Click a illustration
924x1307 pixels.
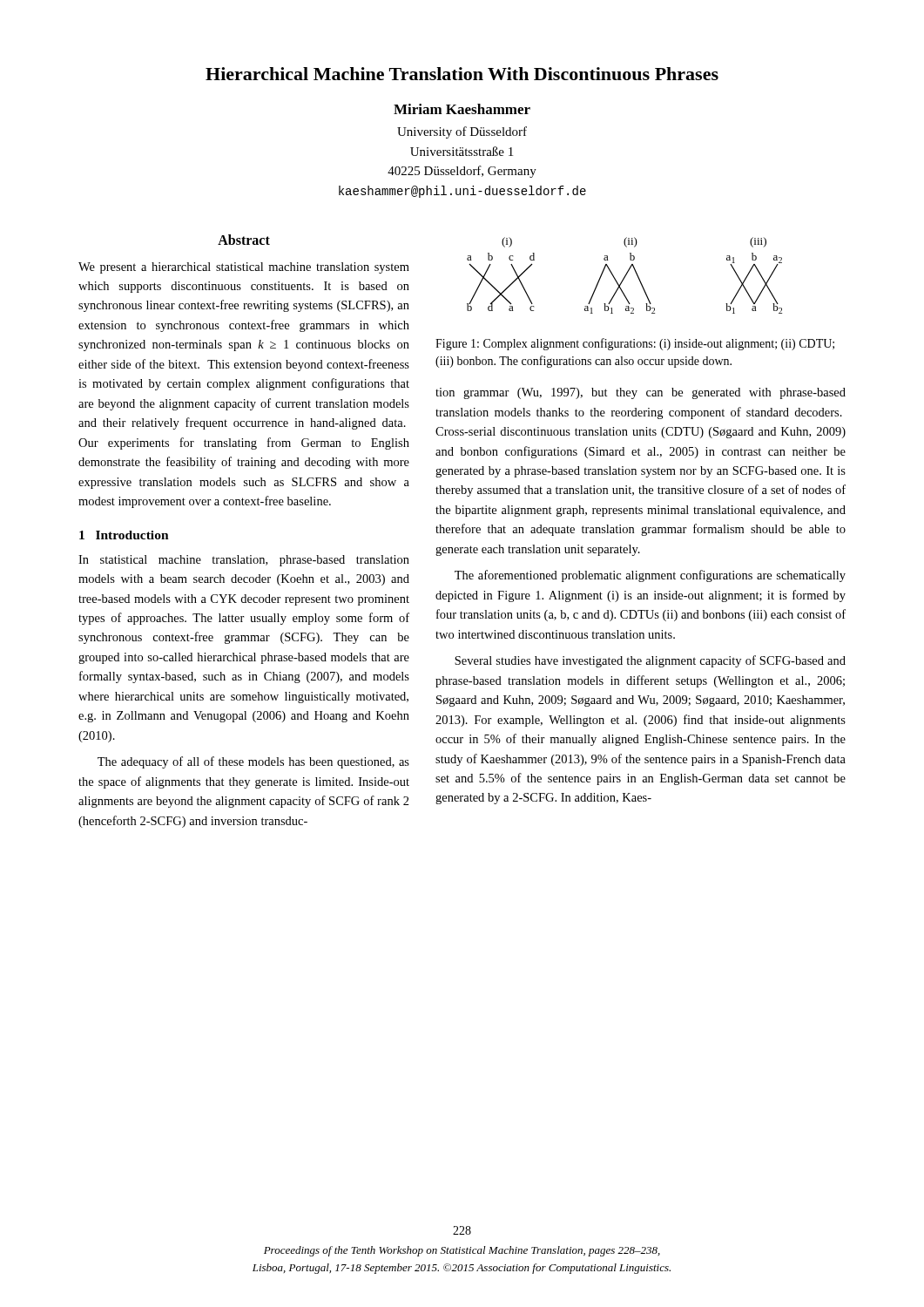641,280
